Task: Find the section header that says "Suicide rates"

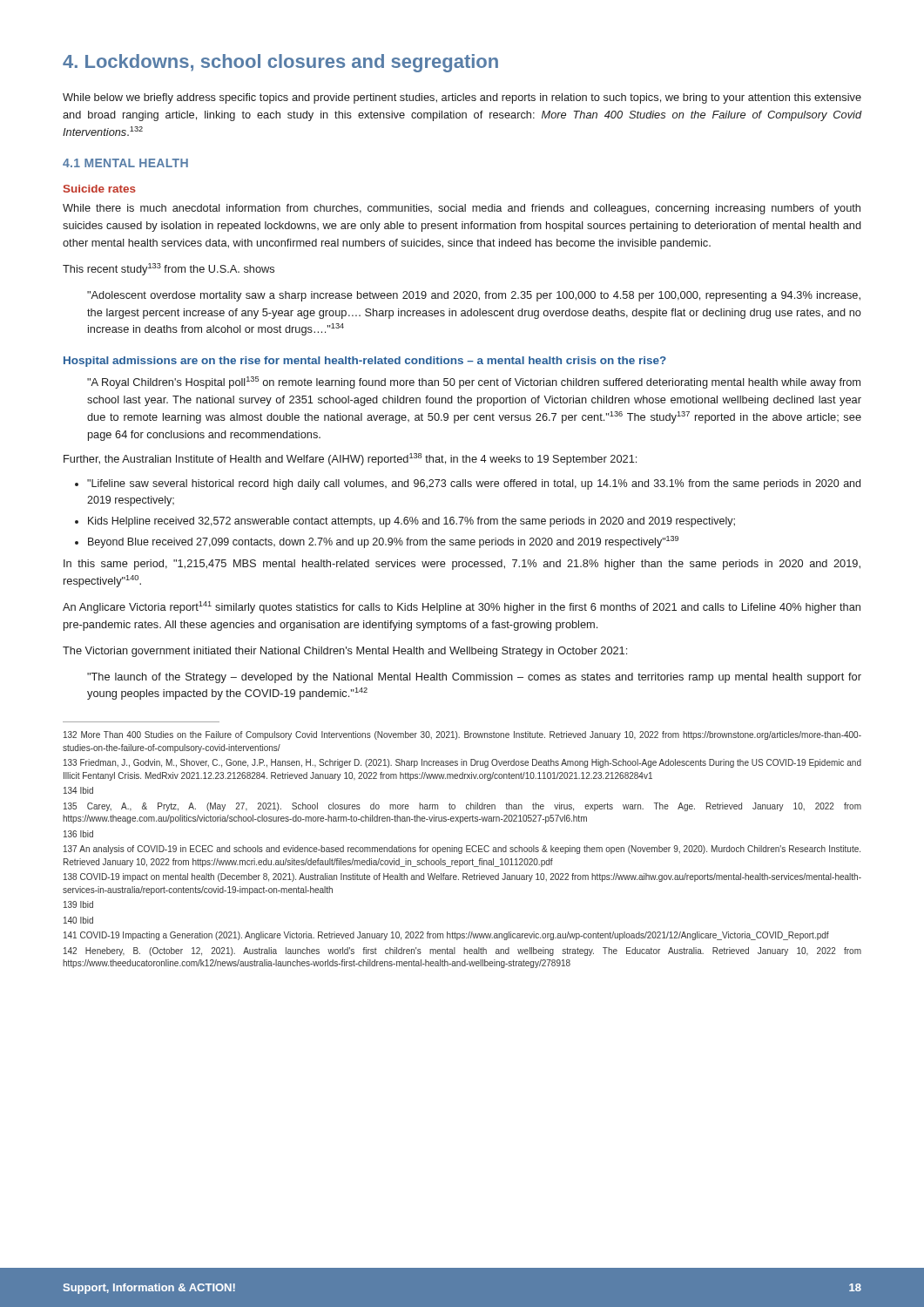Action: [99, 189]
